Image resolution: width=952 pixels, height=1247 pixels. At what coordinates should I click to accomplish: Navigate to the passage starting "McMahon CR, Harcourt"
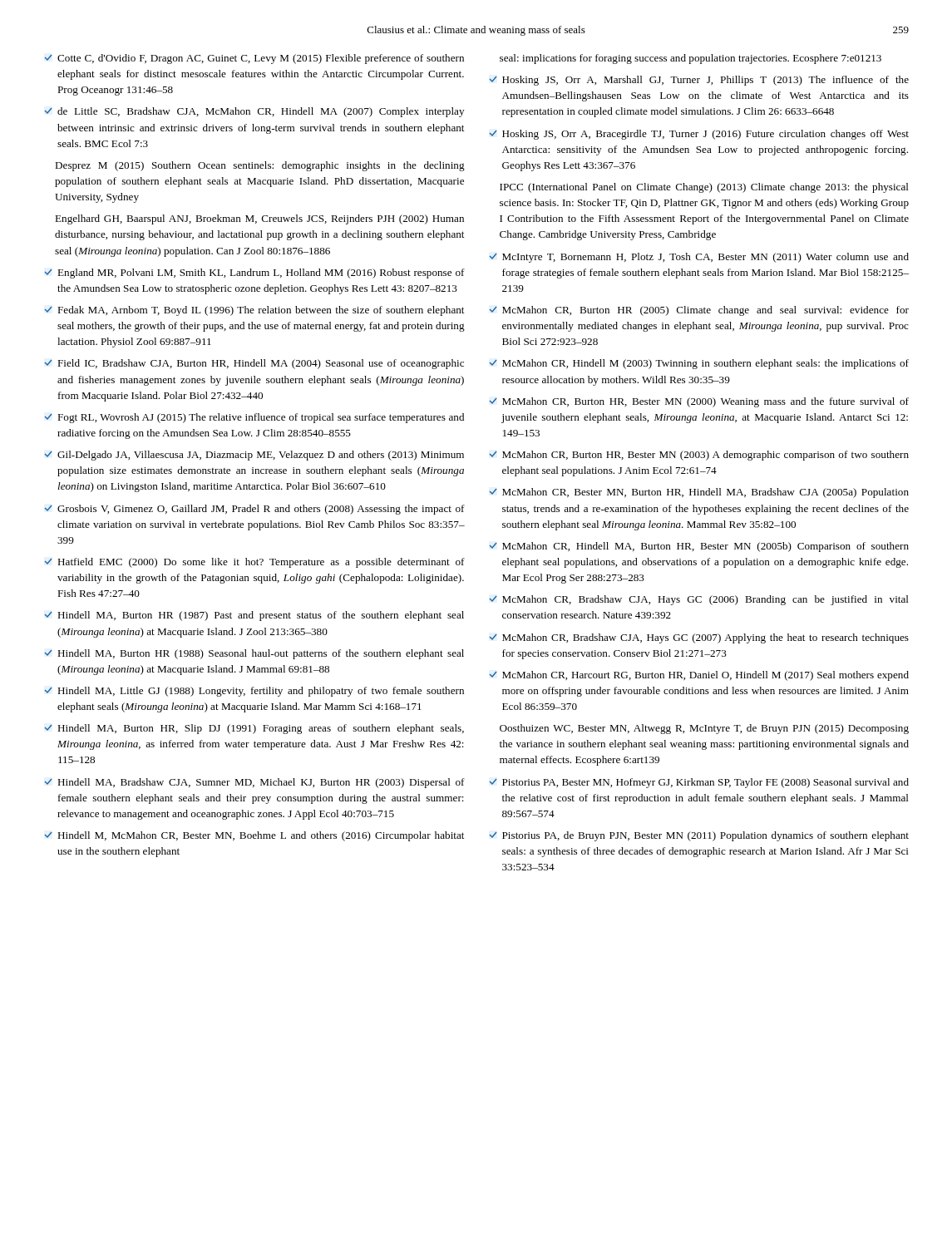tap(698, 690)
